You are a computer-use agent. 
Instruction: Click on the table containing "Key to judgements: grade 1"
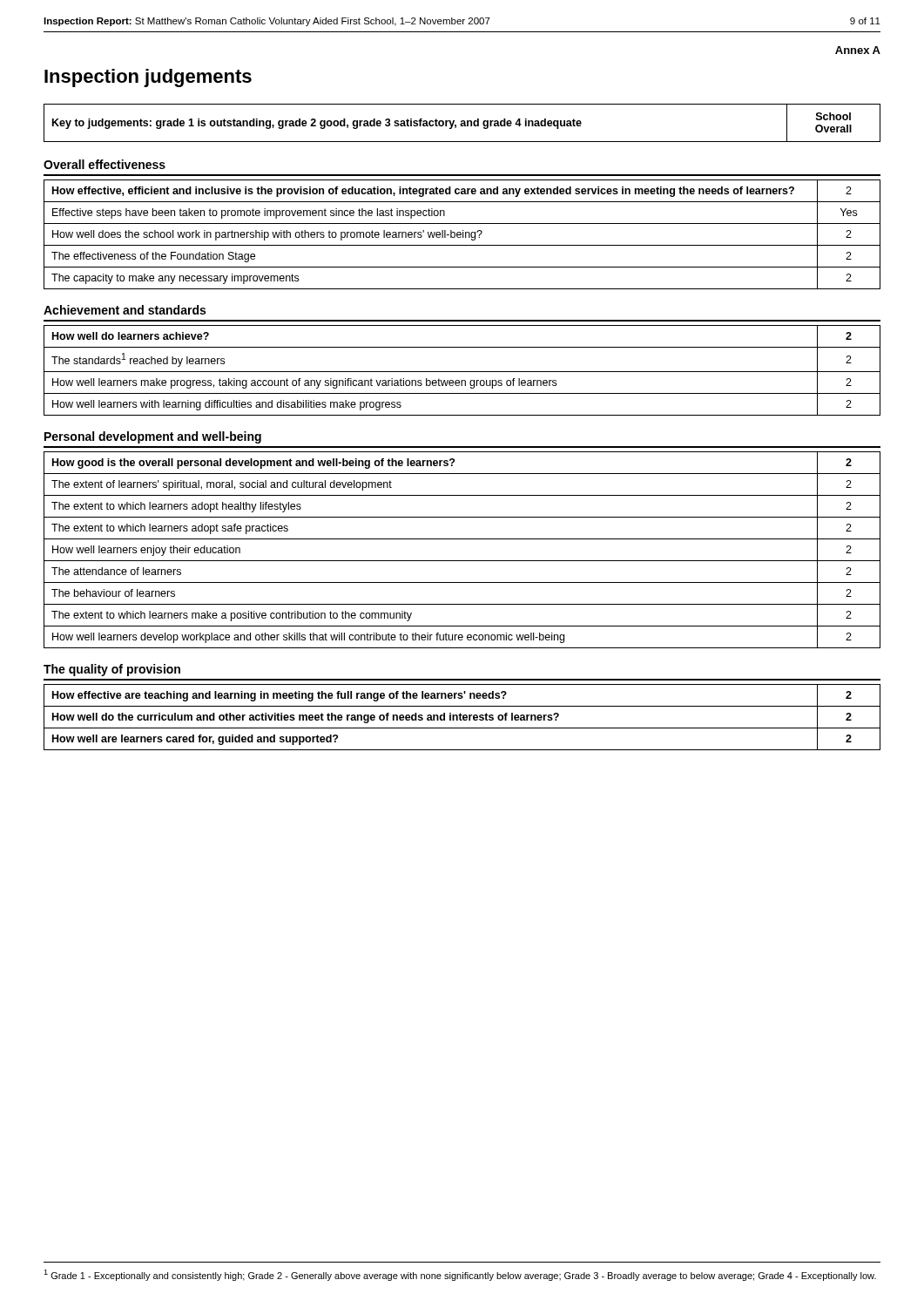462,123
